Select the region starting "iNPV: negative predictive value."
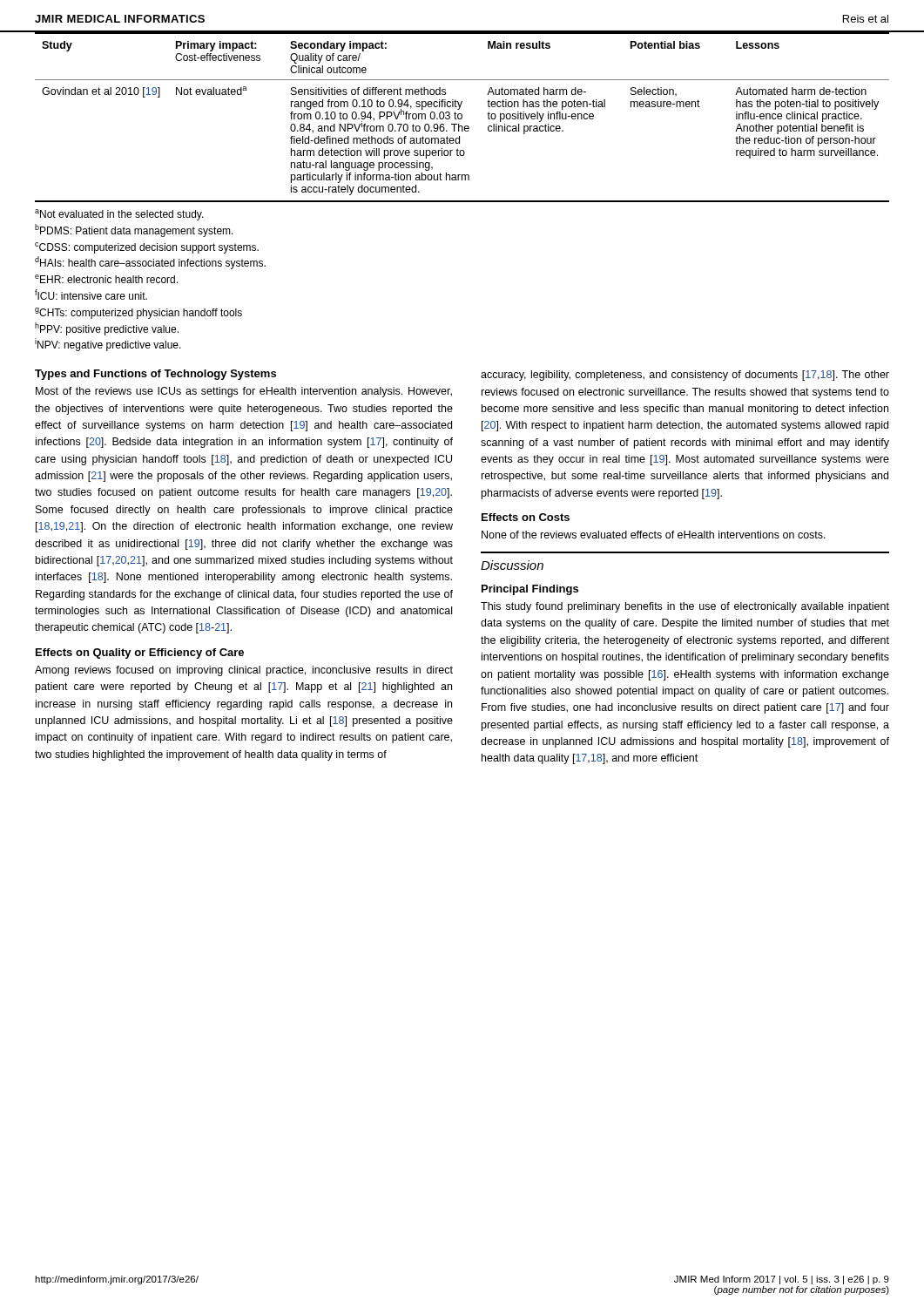Viewport: 924px width, 1307px height. [108, 345]
